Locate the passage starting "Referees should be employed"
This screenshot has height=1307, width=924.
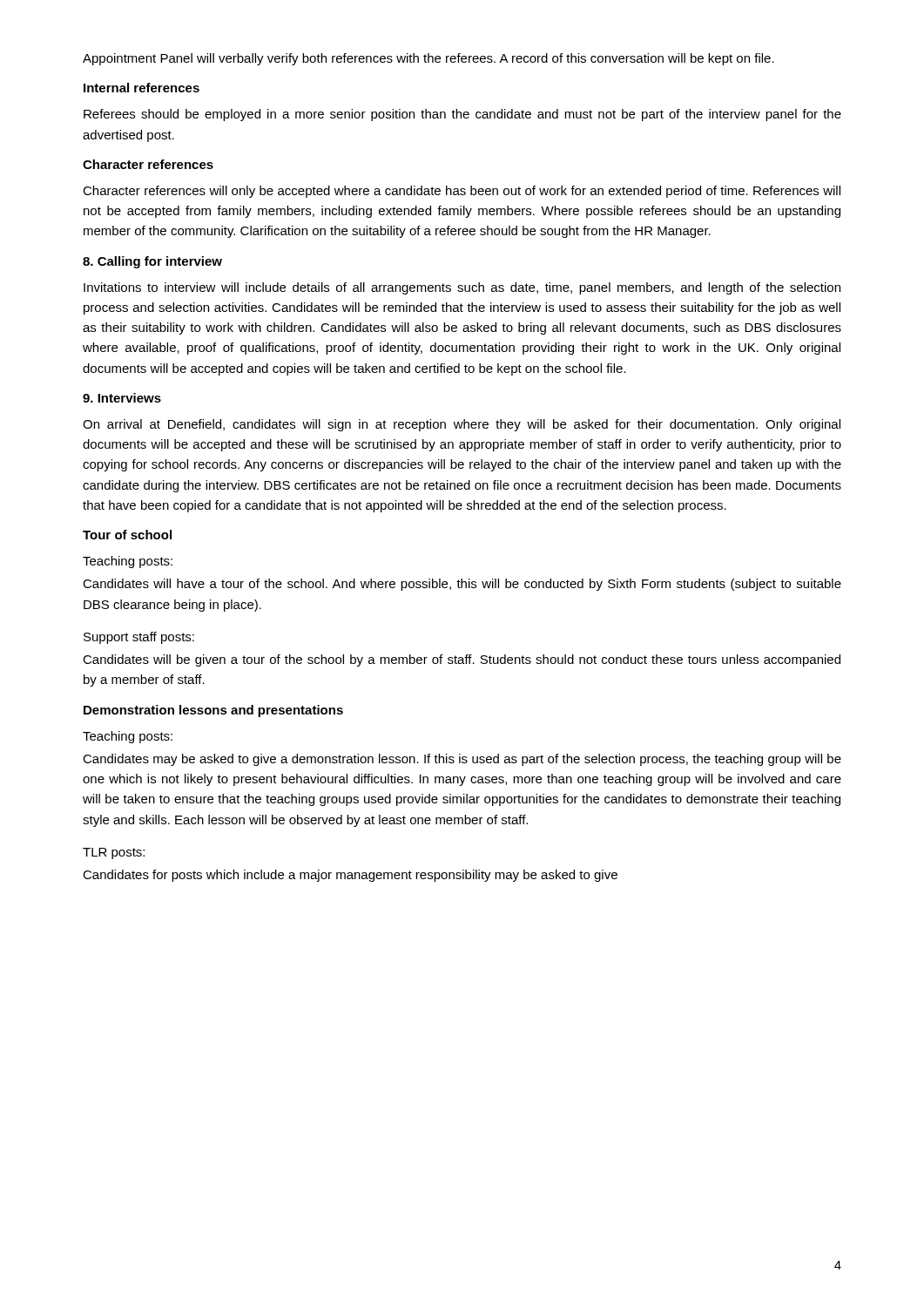[x=462, y=124]
